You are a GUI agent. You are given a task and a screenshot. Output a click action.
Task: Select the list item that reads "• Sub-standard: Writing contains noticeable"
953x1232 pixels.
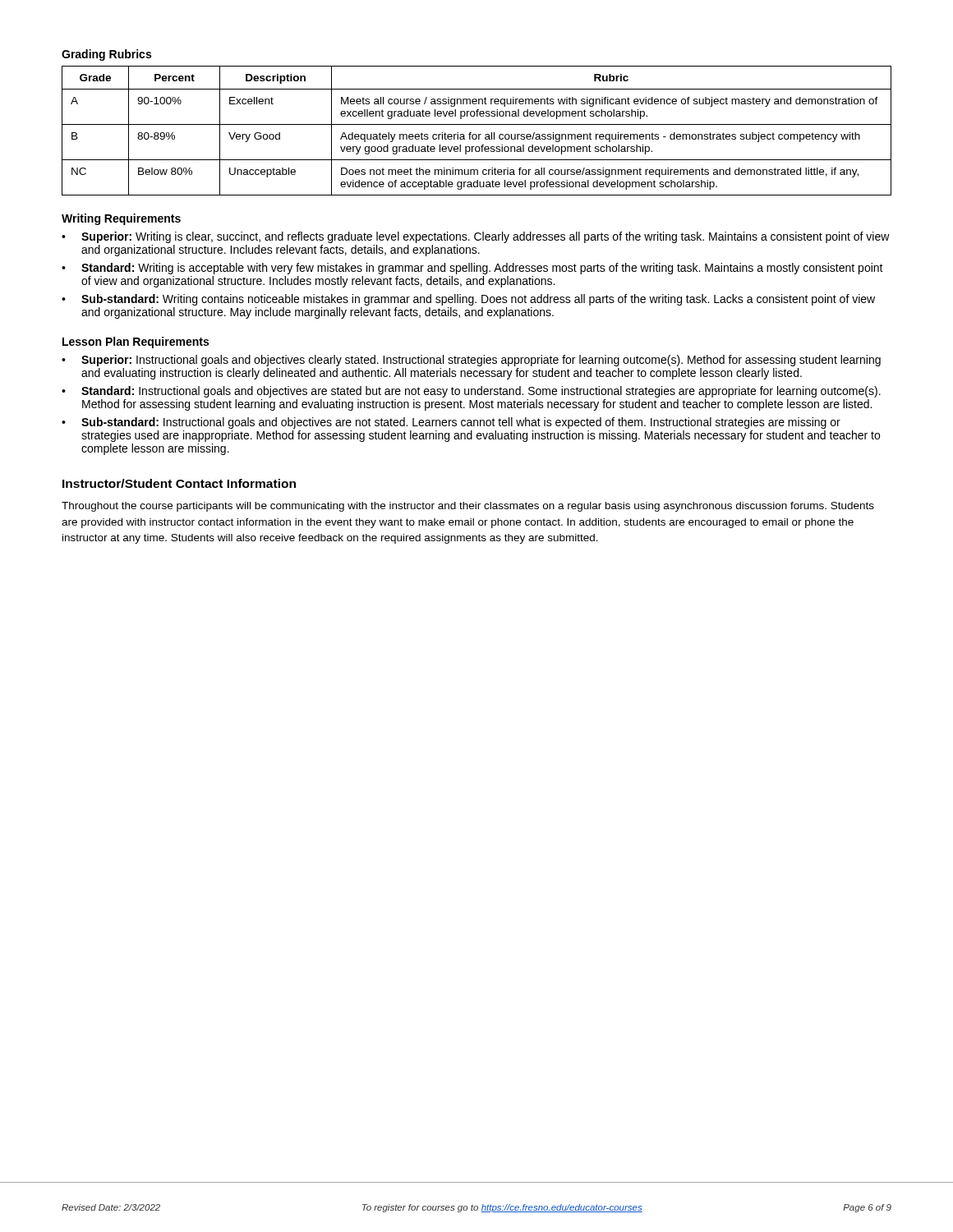476,306
